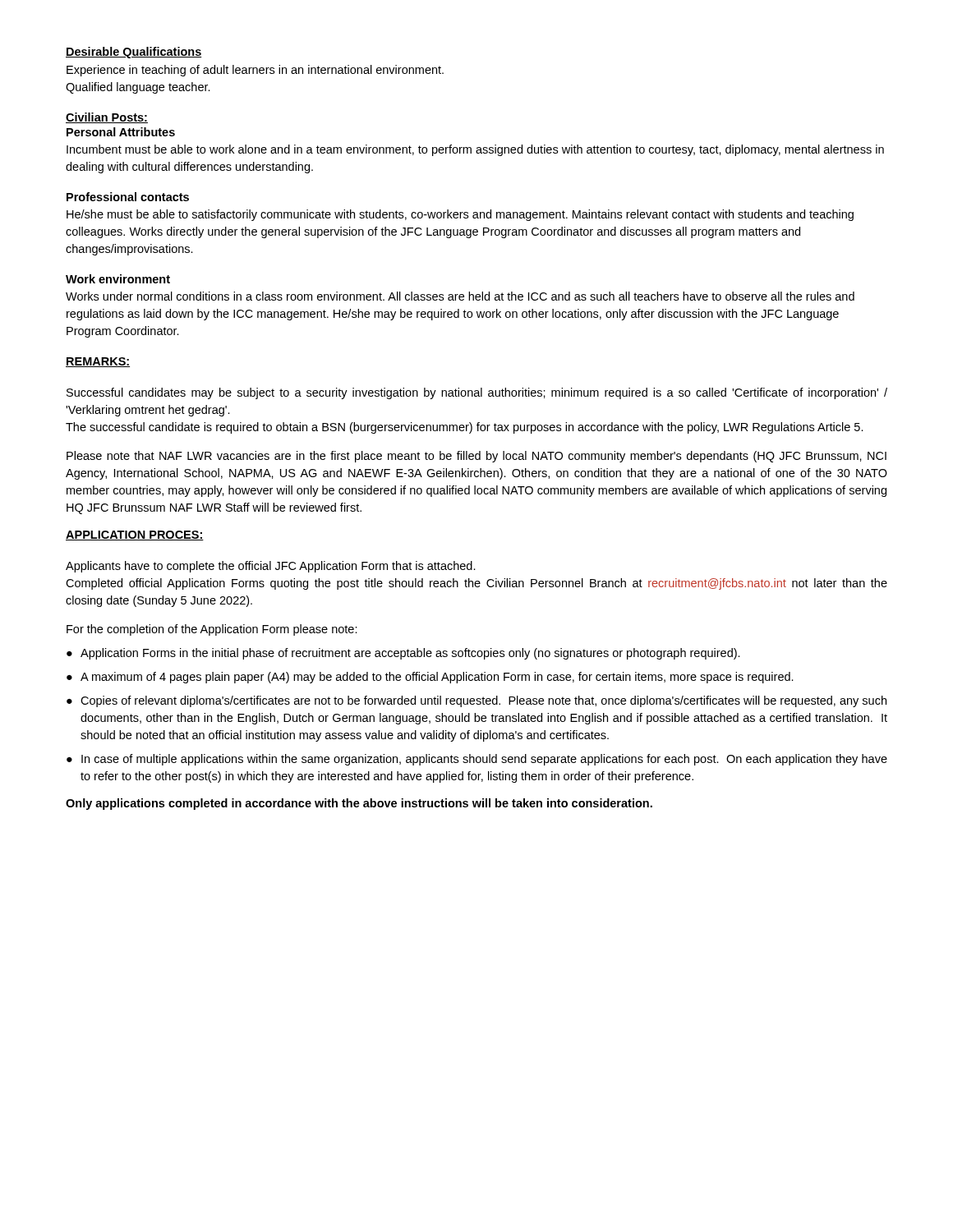Find "Work environment" on this page
This screenshot has width=953, height=1232.
coord(118,279)
